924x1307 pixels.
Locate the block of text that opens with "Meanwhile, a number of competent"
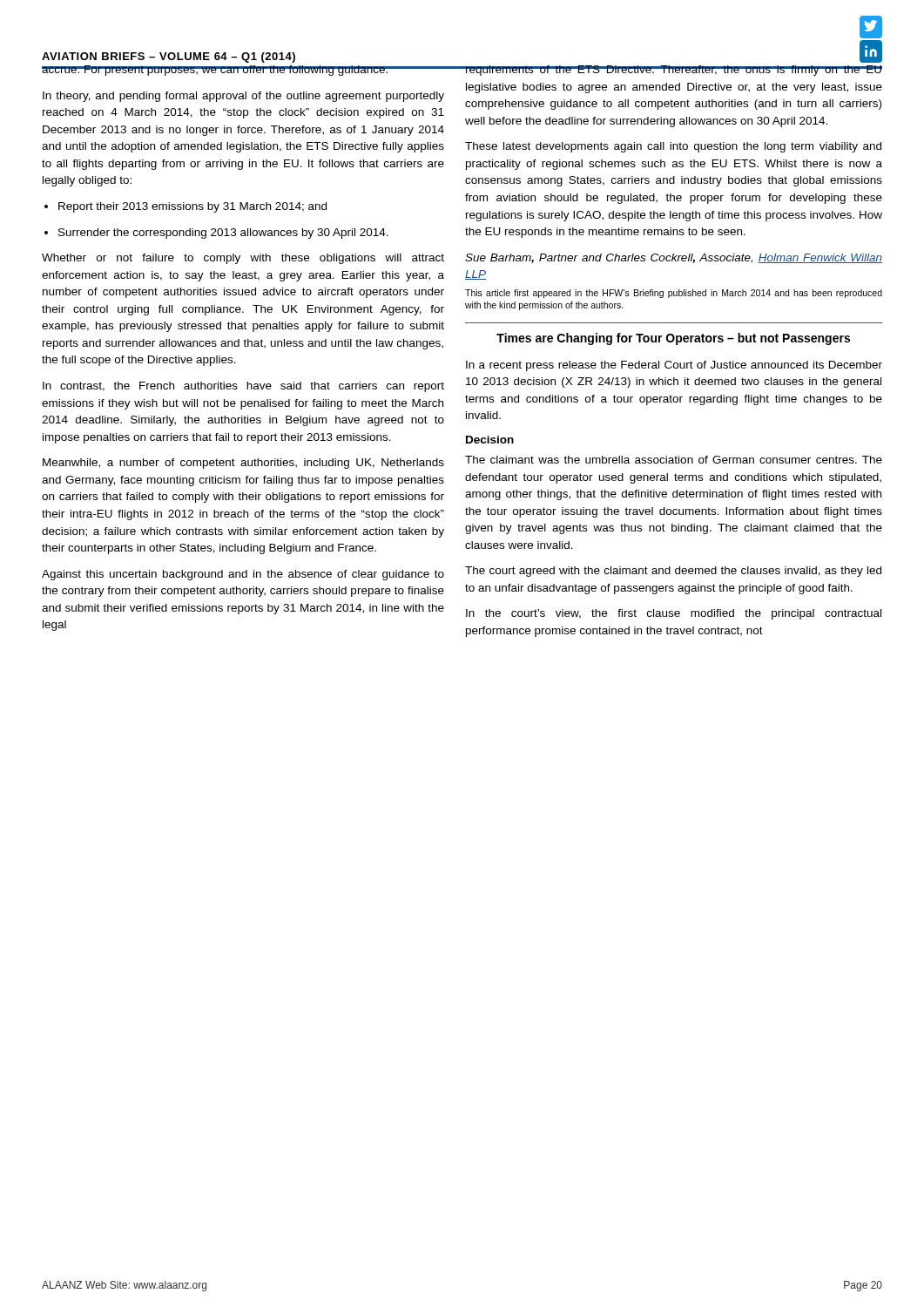coord(243,505)
